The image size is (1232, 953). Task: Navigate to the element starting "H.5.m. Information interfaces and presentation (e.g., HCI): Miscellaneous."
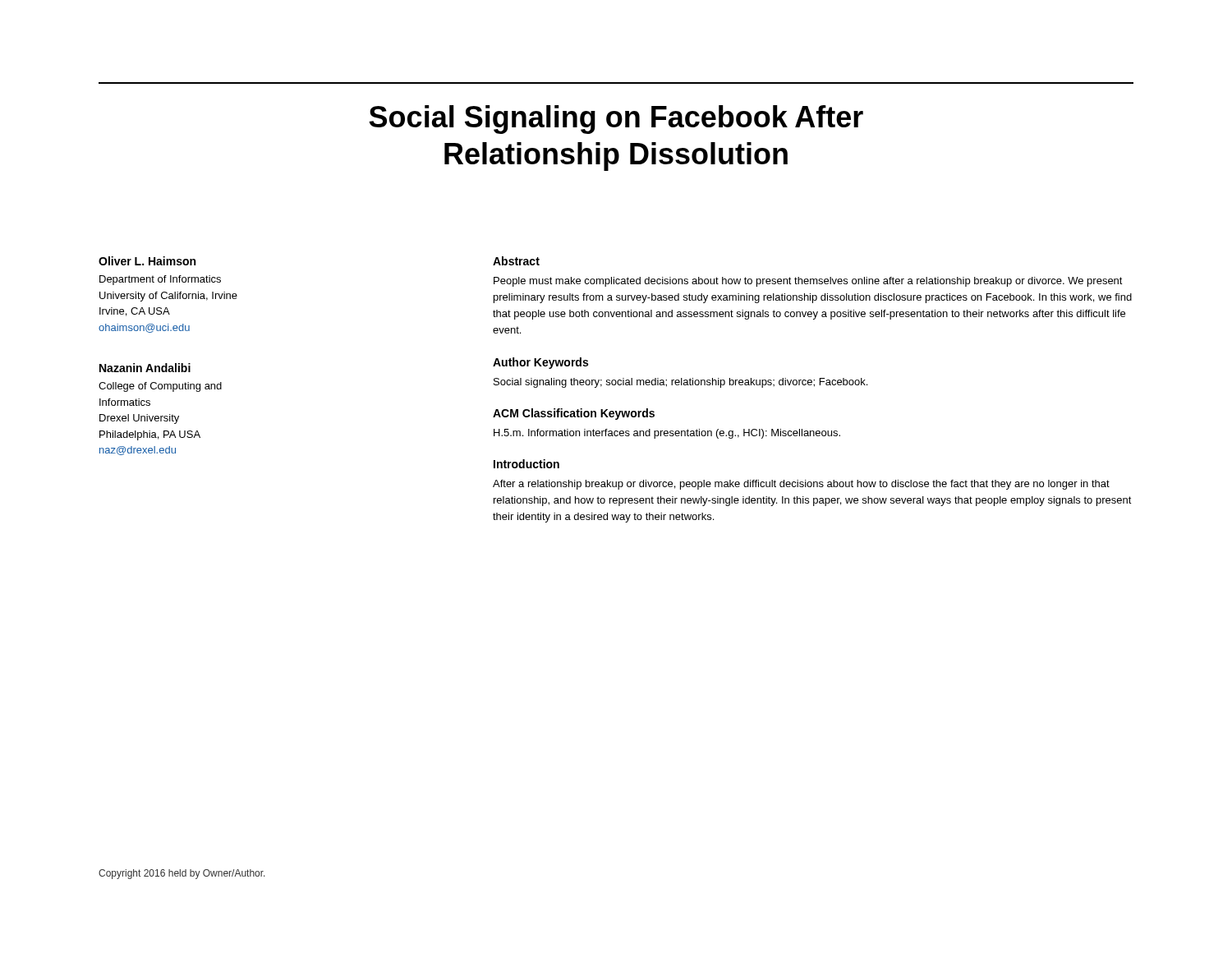813,433
